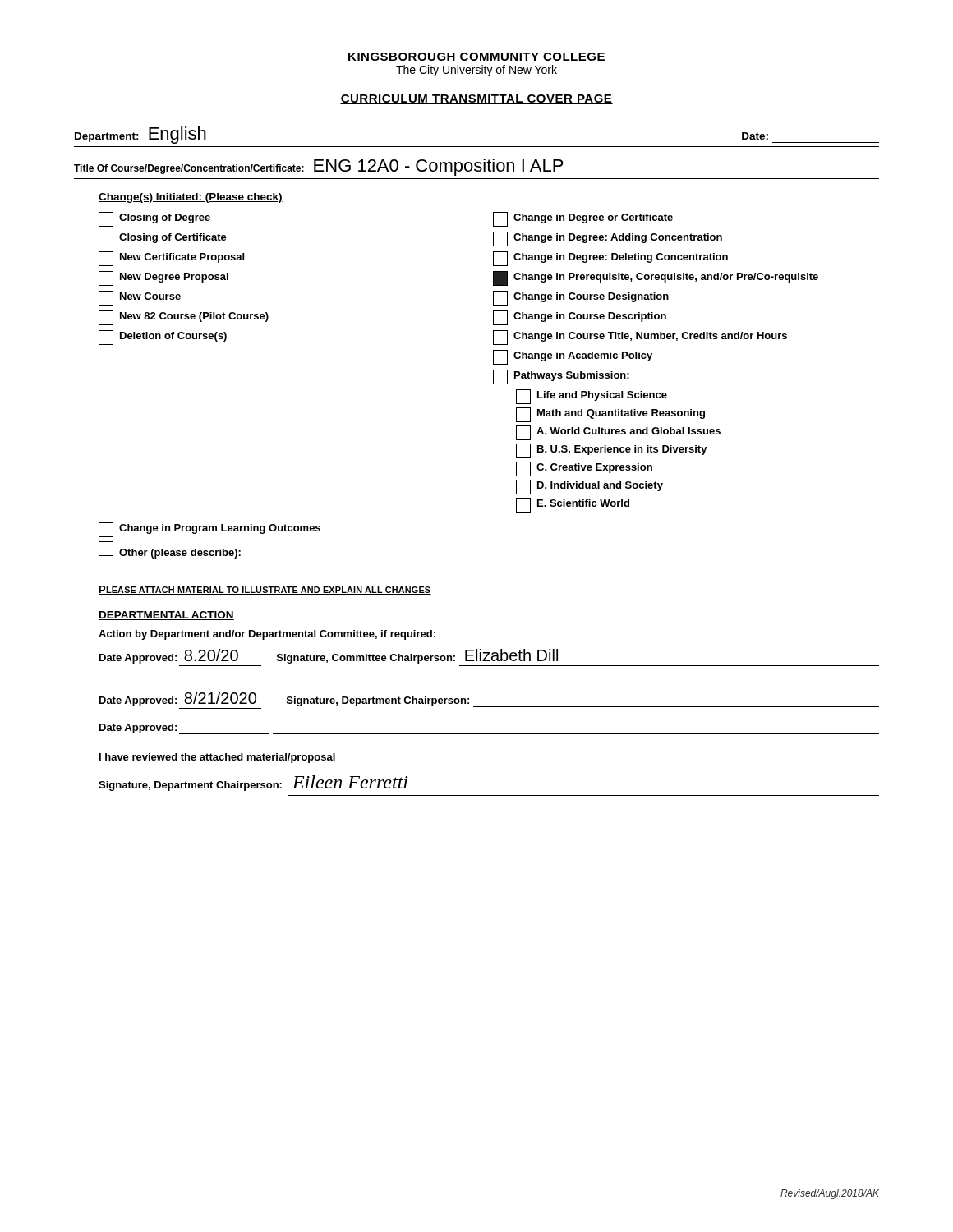Click on the block starting "Date Approved: 8.20/20 Signature, Committee"

[x=489, y=656]
